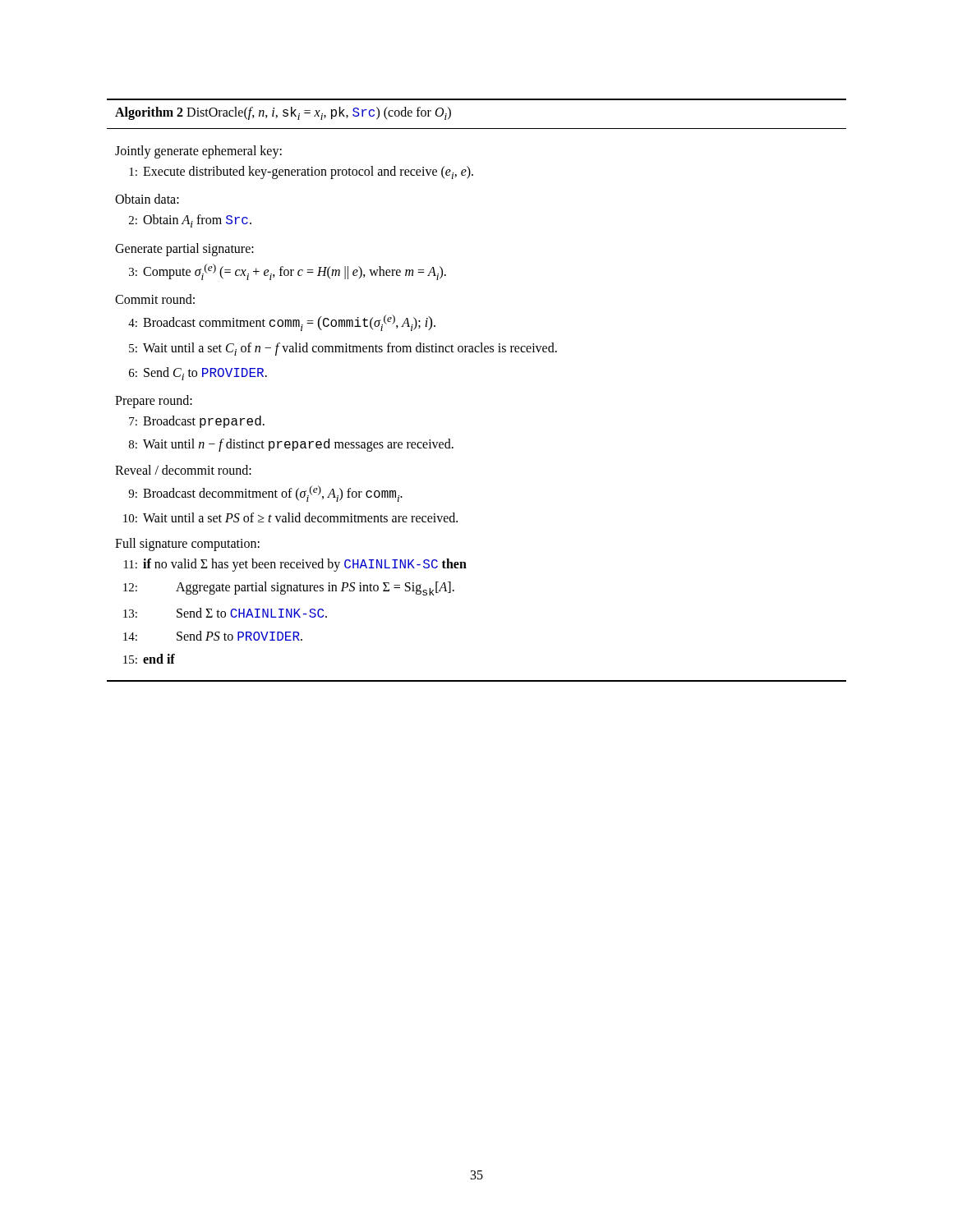The image size is (953, 1232).
Task: Point to "Jointly generate ephemeral key:"
Action: click(199, 151)
